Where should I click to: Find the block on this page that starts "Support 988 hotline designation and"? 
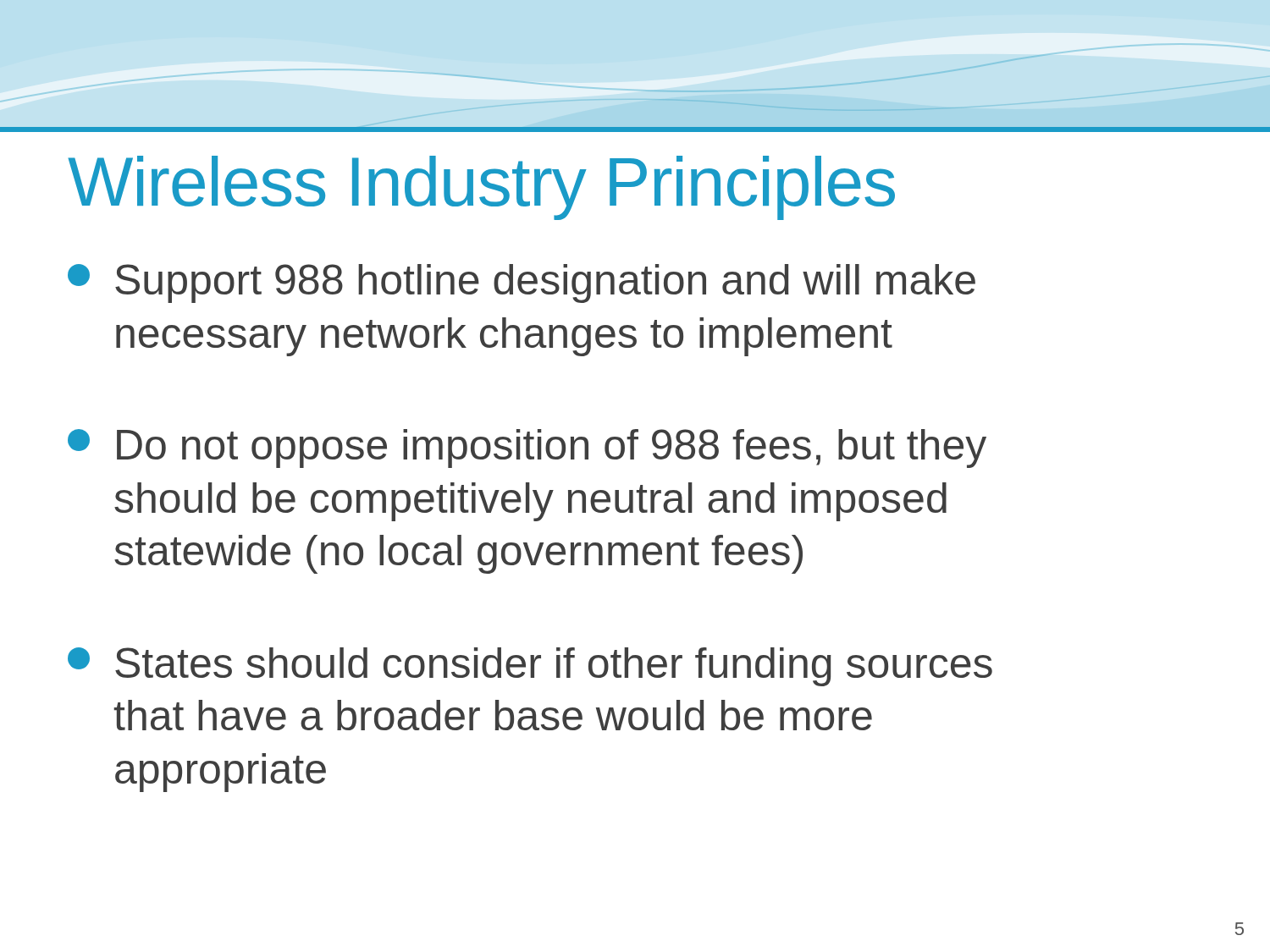[522, 307]
